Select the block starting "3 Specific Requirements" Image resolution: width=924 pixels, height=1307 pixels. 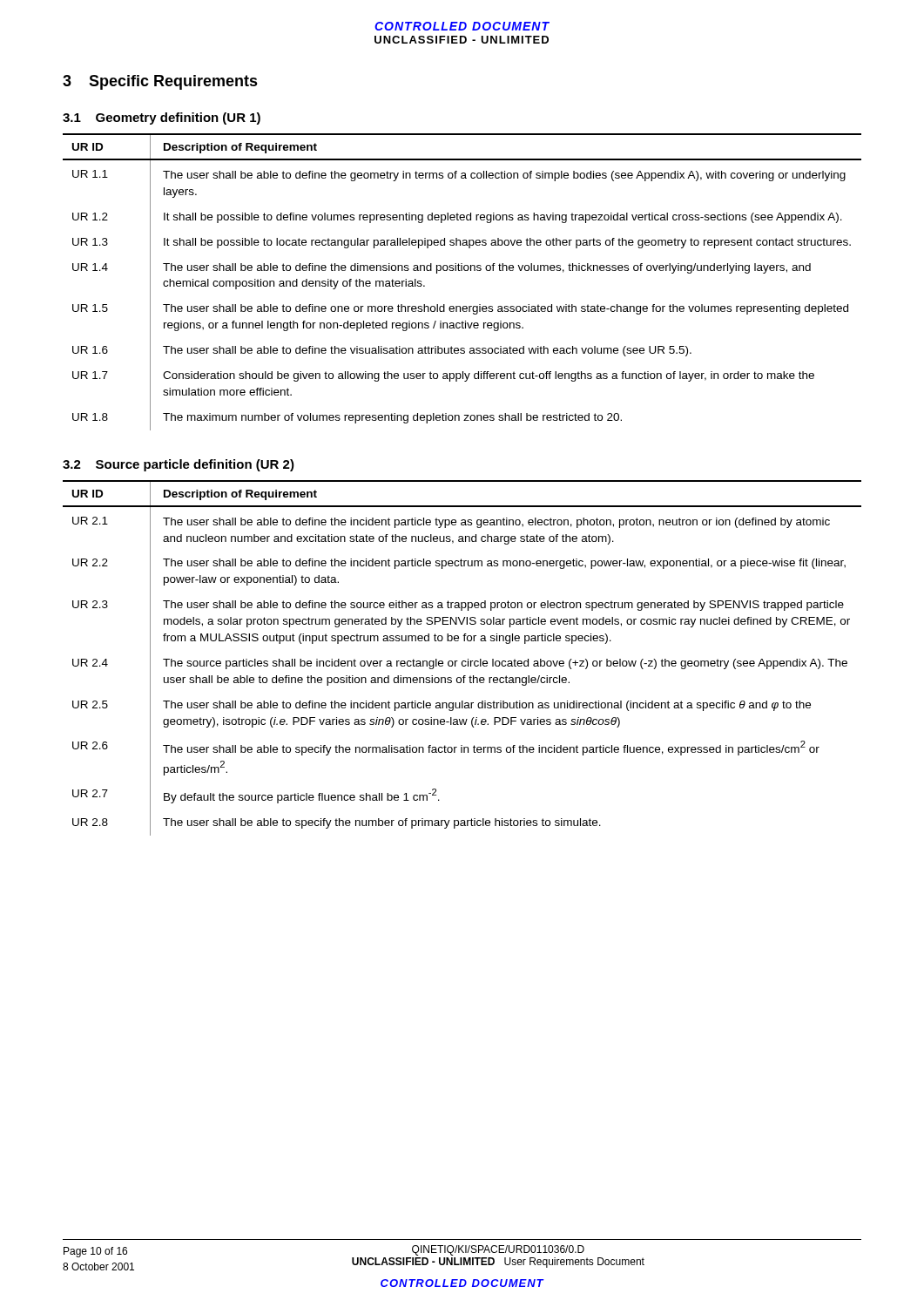coord(160,81)
